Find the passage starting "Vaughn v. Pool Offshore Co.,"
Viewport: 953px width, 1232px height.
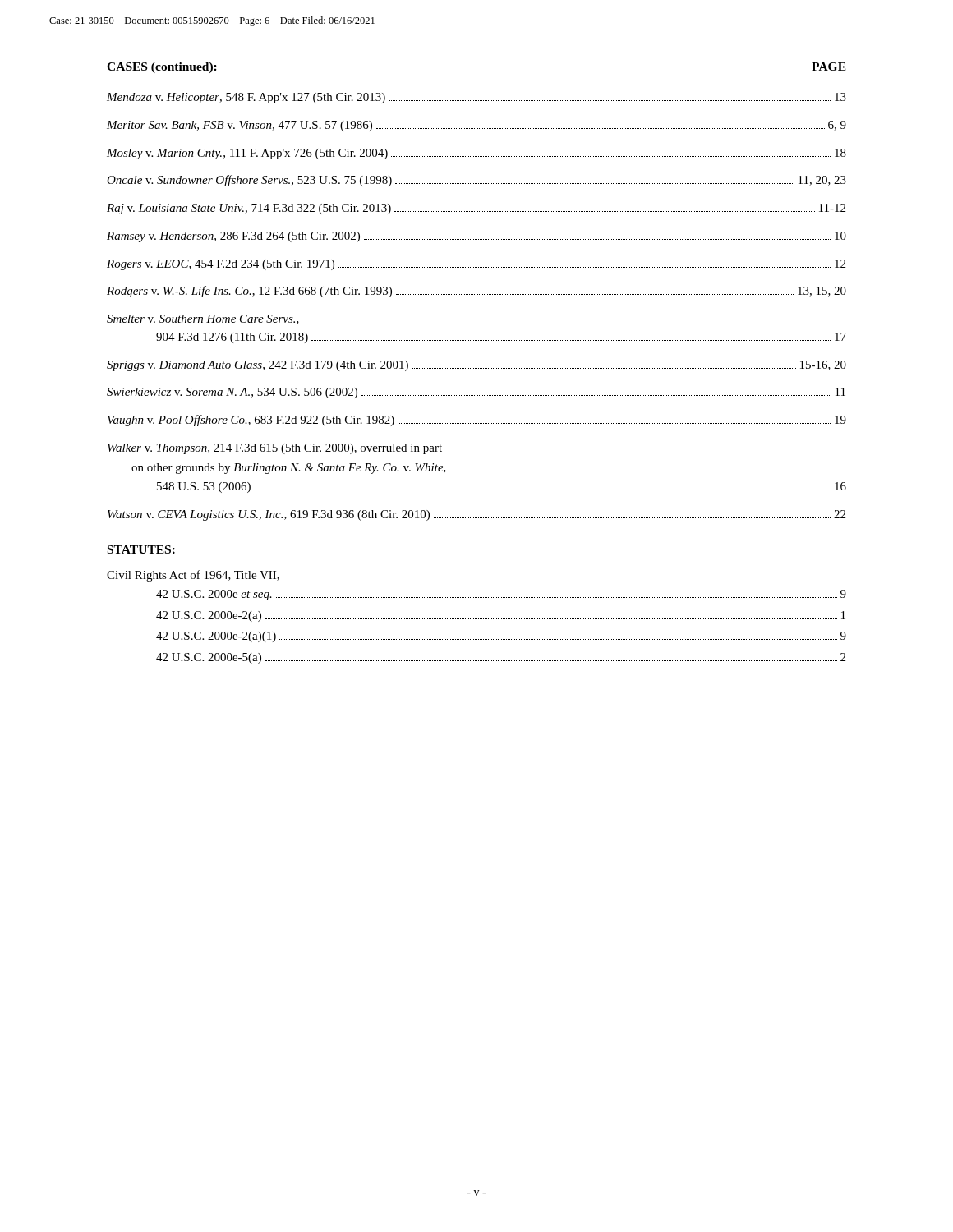[x=476, y=420]
